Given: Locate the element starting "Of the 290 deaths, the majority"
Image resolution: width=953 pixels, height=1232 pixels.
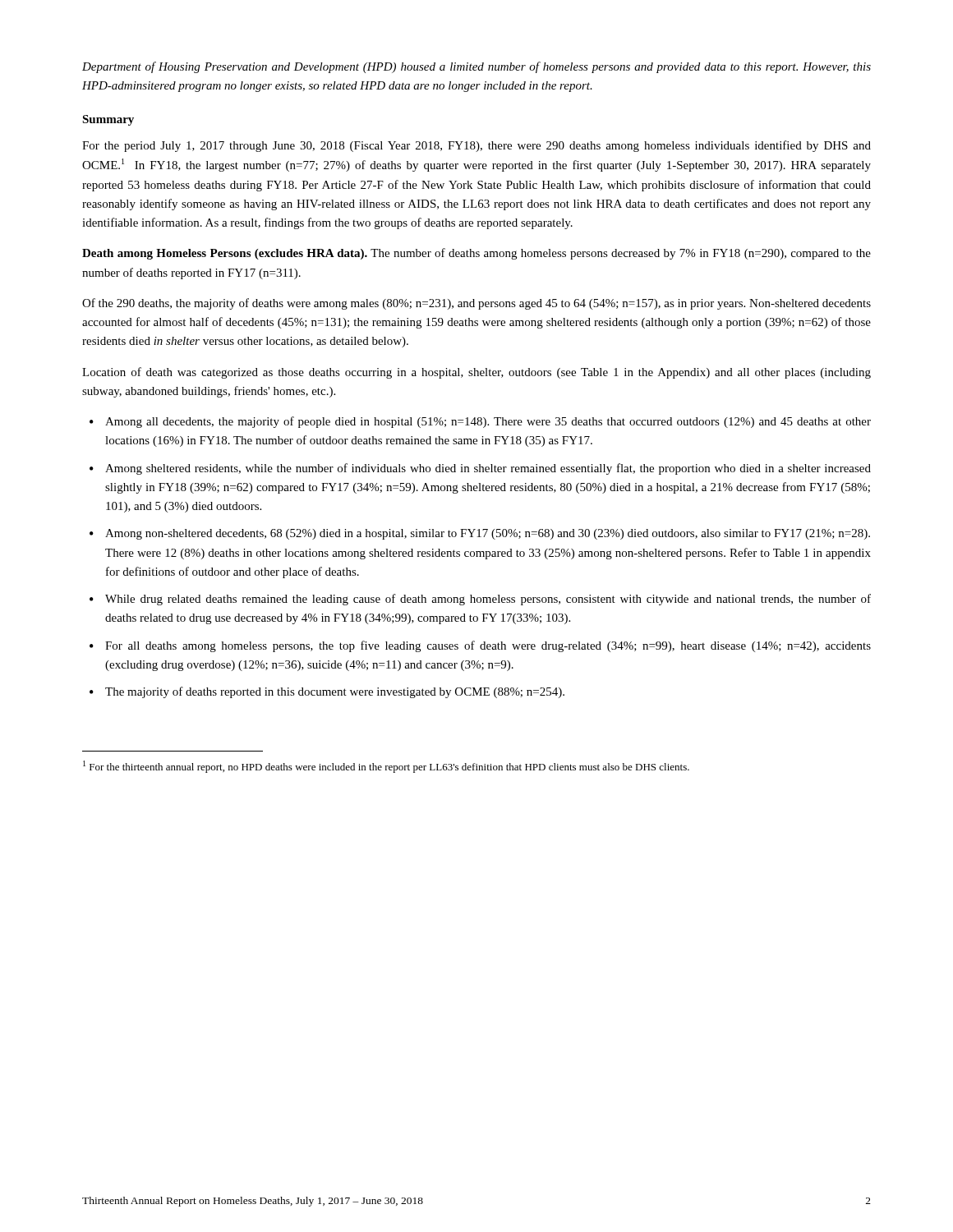Looking at the screenshot, I should click(476, 322).
